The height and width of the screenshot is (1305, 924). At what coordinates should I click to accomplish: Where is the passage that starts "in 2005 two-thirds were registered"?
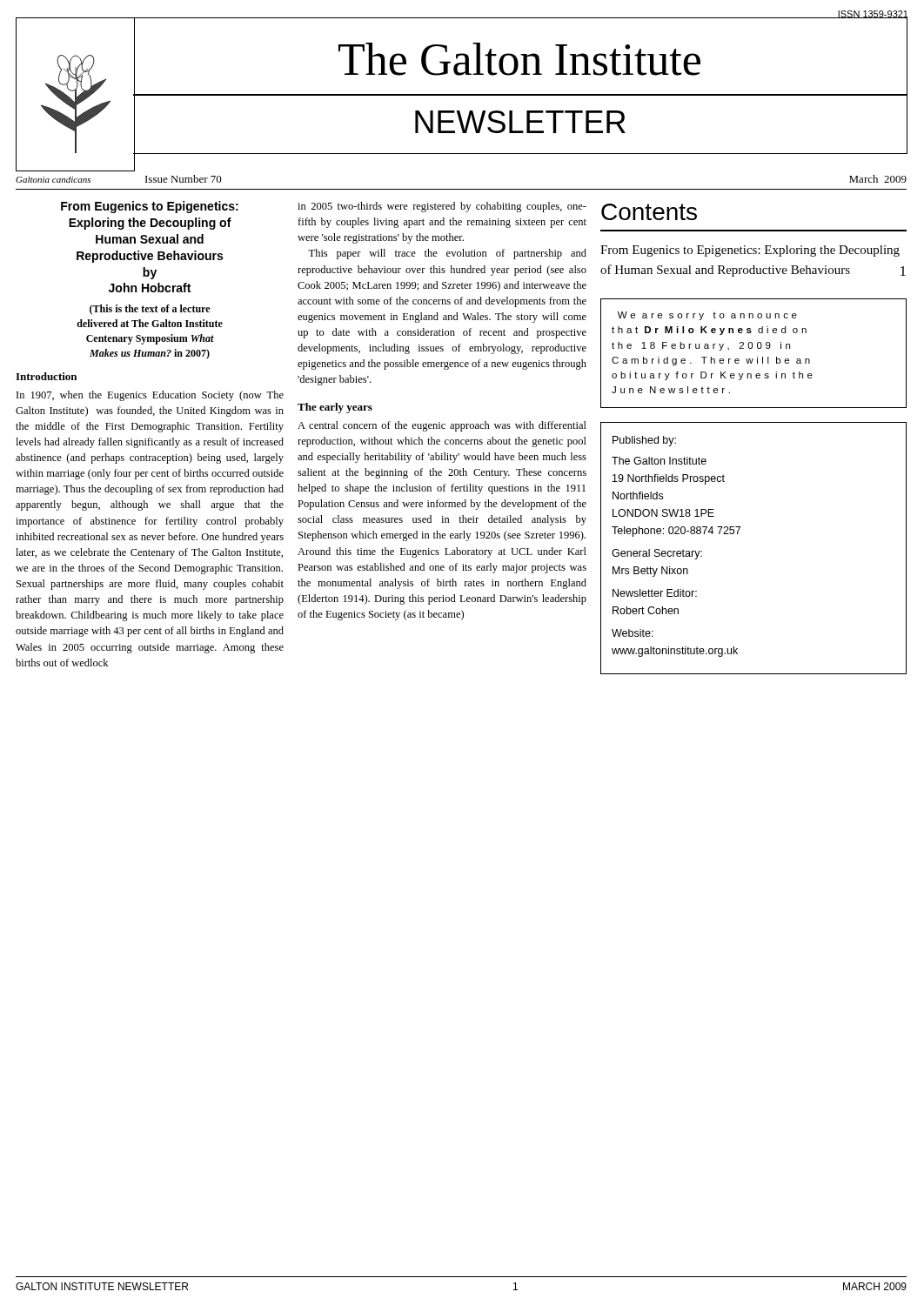[442, 293]
